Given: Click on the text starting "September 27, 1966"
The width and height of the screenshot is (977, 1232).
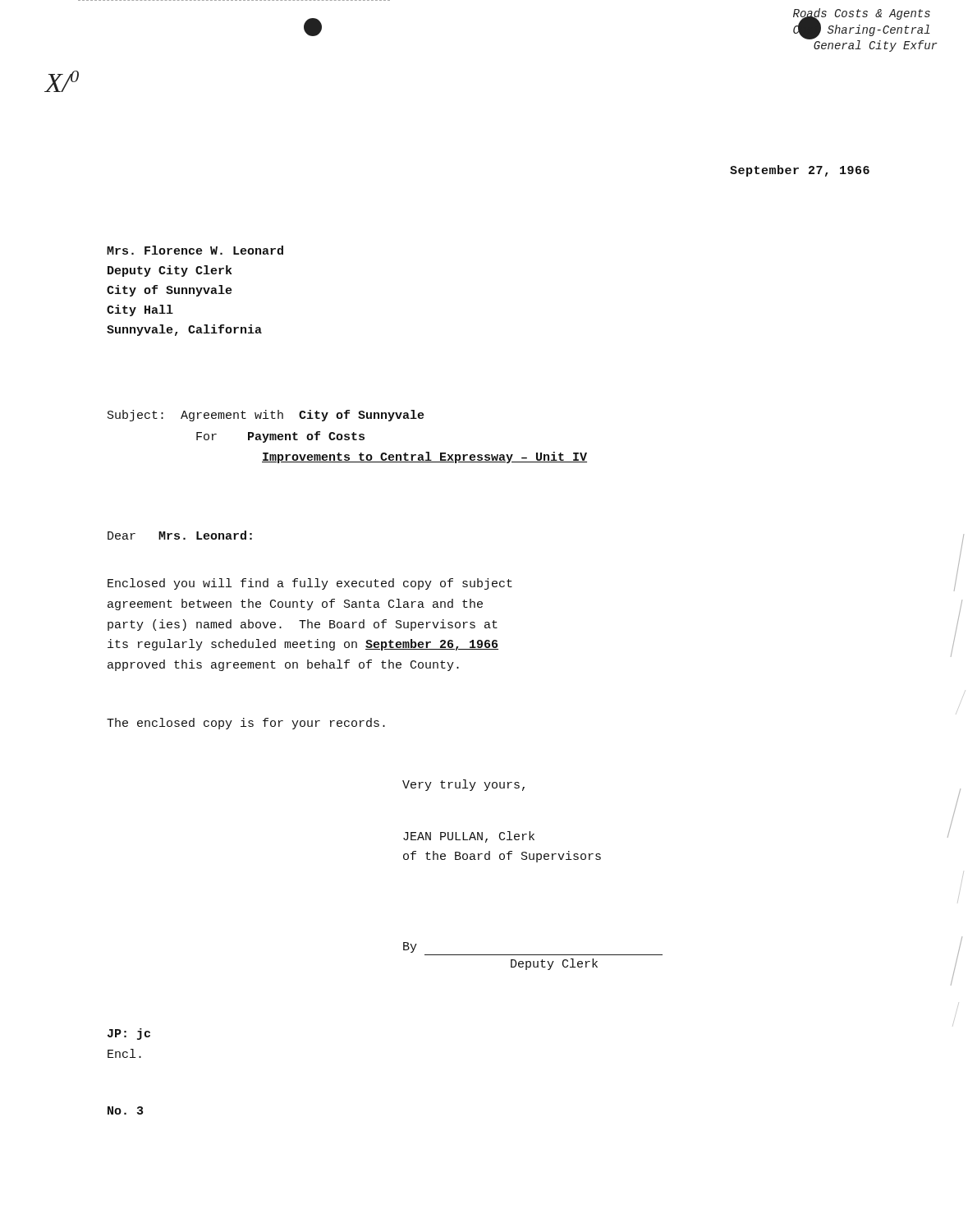Looking at the screenshot, I should (800, 171).
